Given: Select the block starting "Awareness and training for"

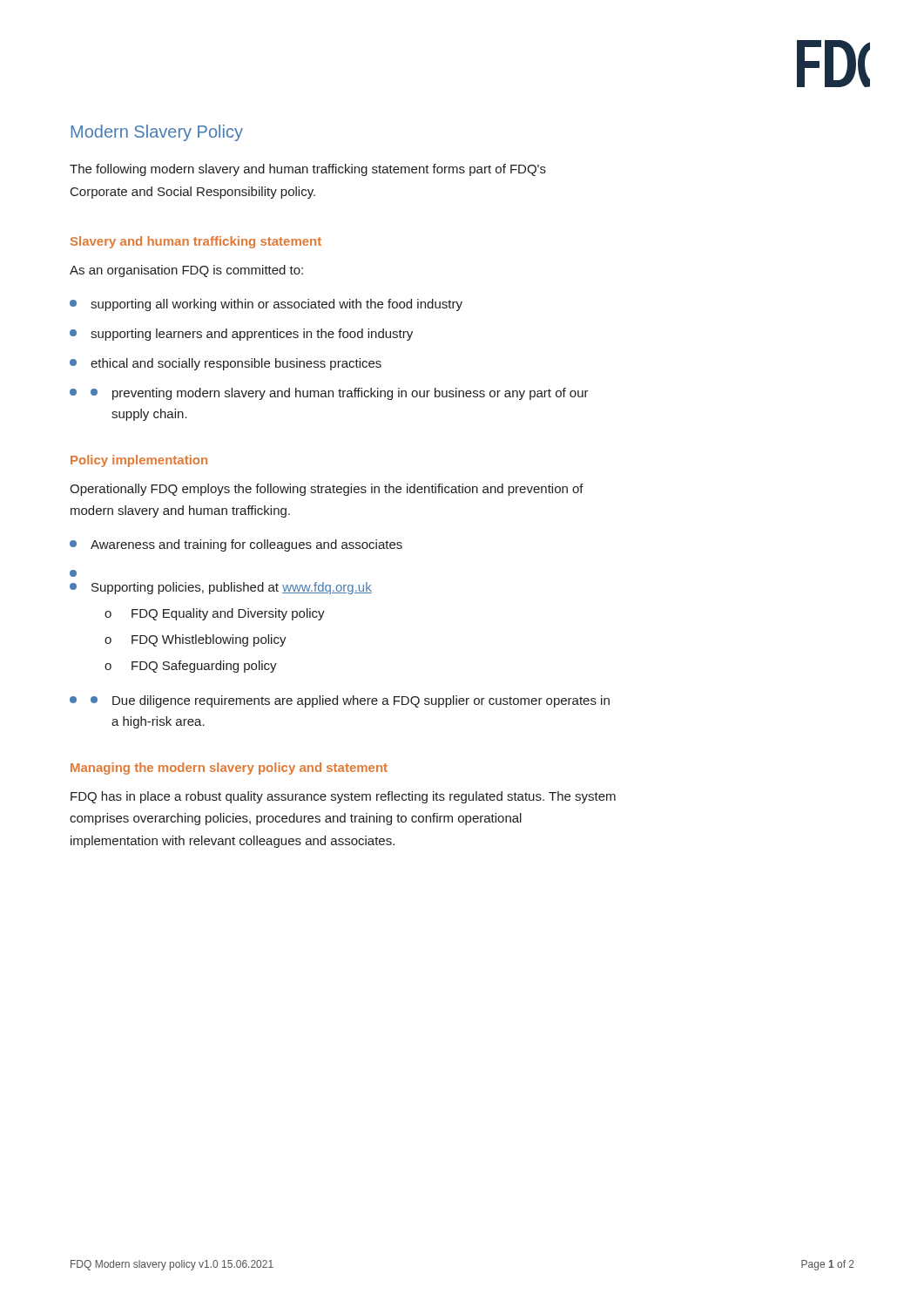Looking at the screenshot, I should tap(247, 544).
